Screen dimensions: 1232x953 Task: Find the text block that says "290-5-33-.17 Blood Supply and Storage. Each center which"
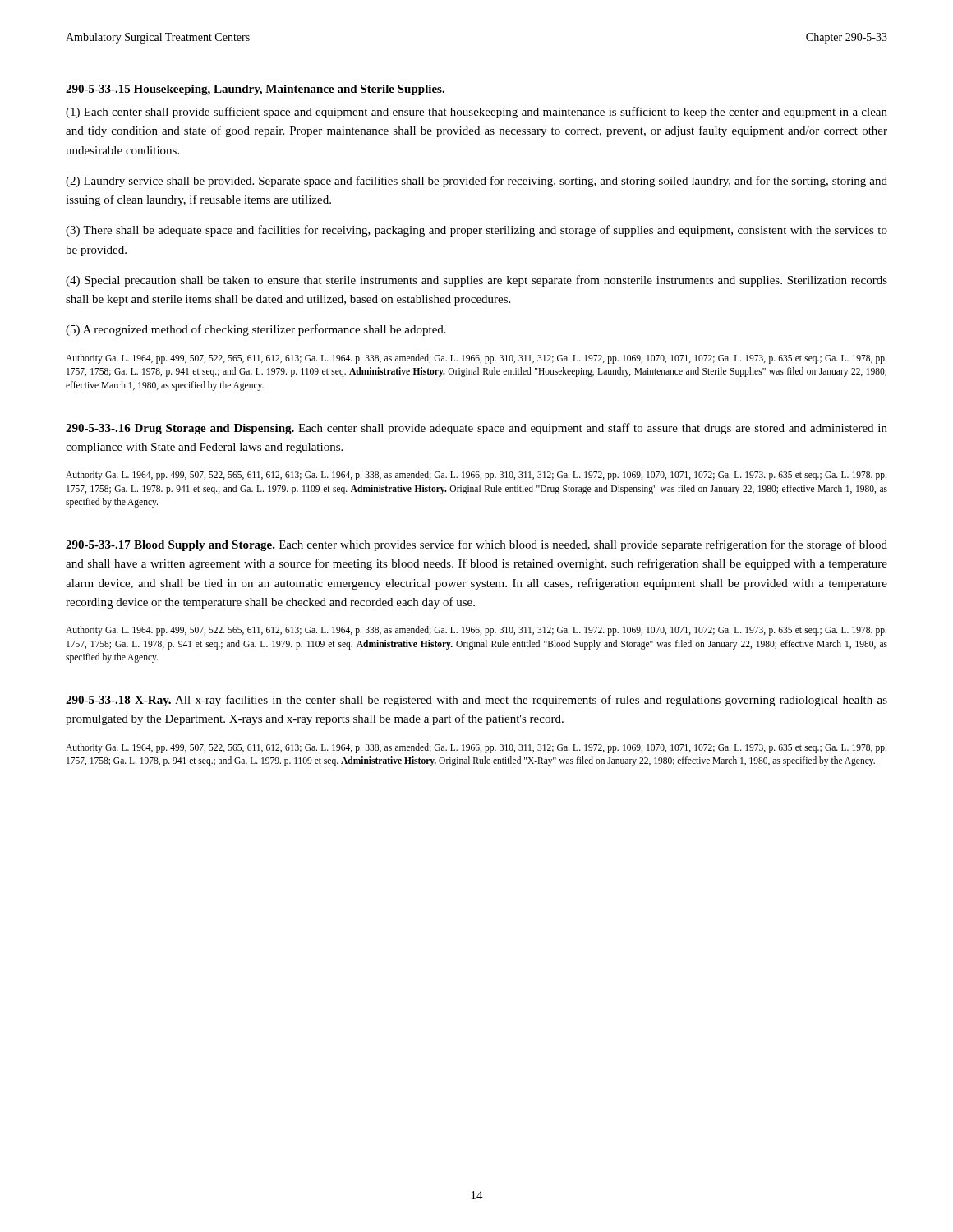coord(476,573)
